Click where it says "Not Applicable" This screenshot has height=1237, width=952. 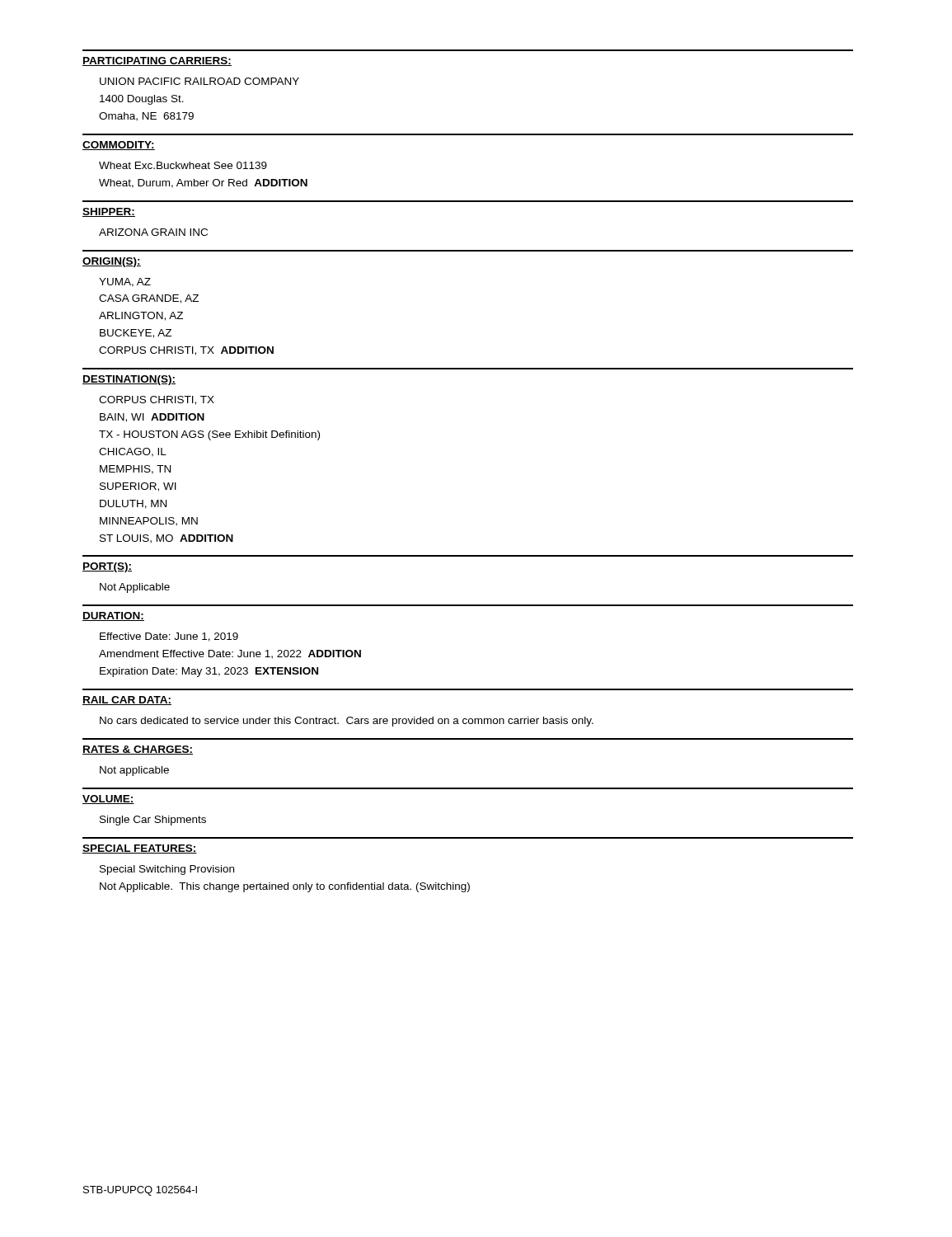click(134, 587)
